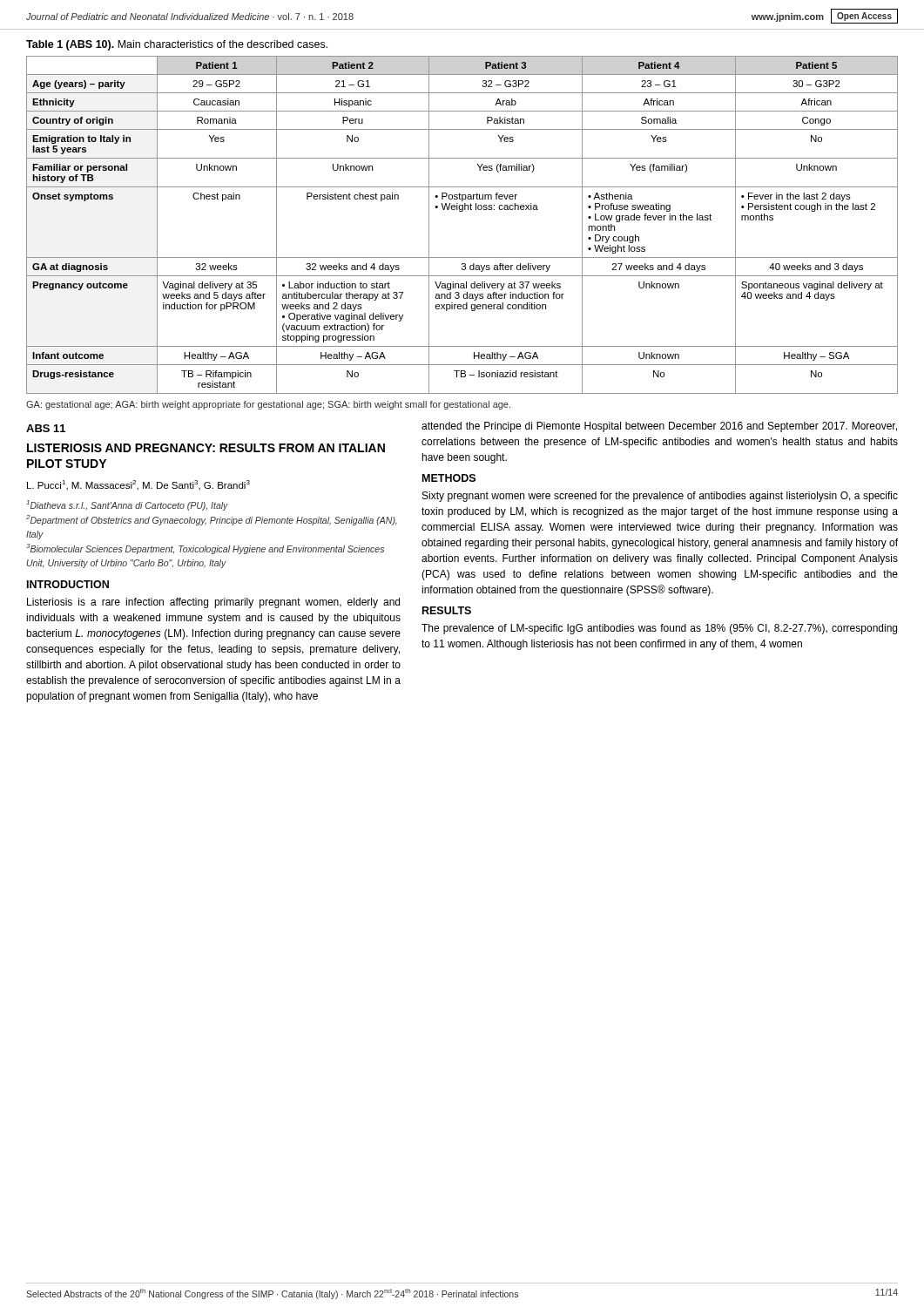This screenshot has width=924, height=1307.
Task: Find the block on this page that starts "Sixty pregnant women were screened"
Action: tap(660, 543)
